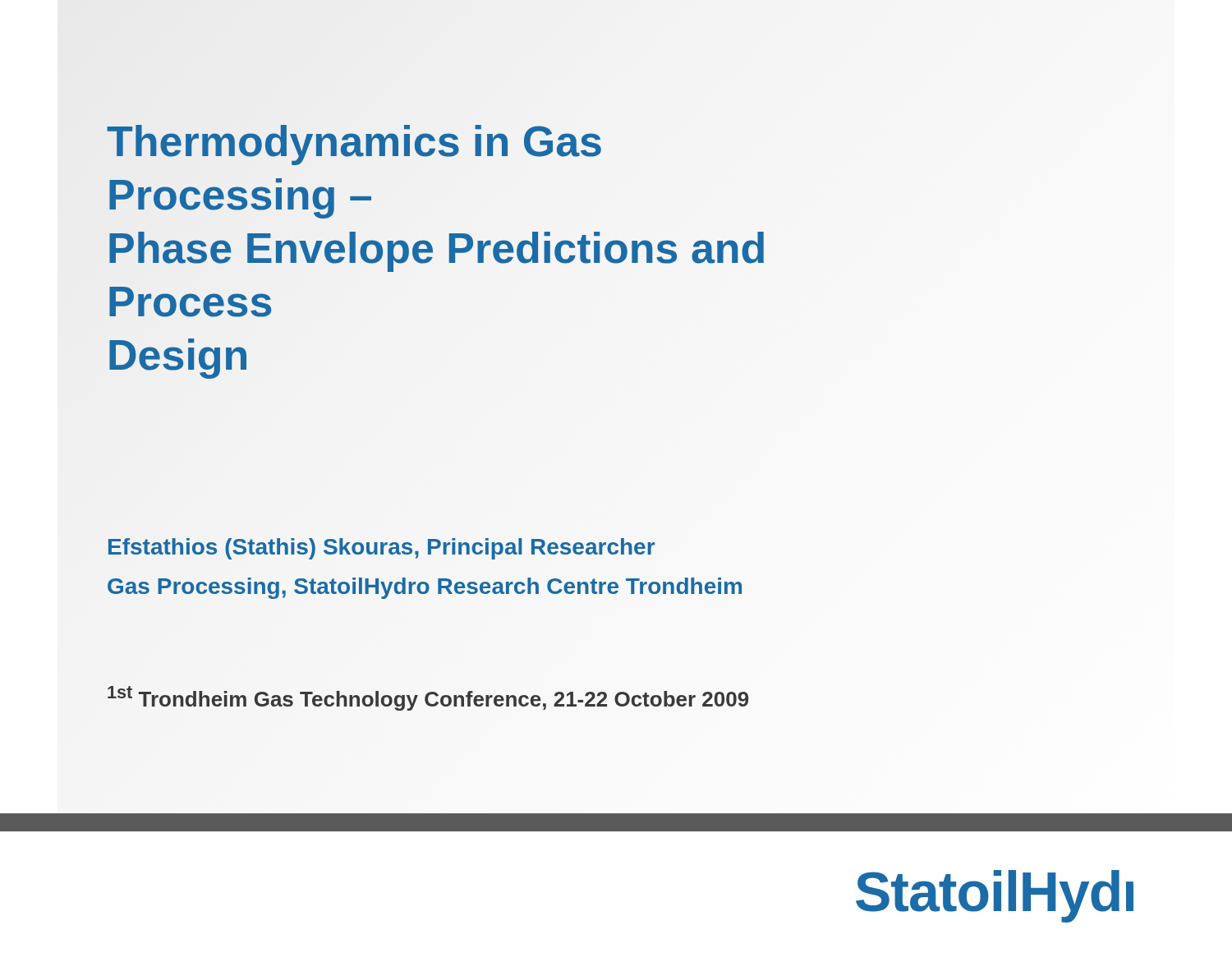
Task: Click the passage that begins "Efstathios (Stathis) Skouras, Principal Researcher Gas"
Action: [425, 567]
